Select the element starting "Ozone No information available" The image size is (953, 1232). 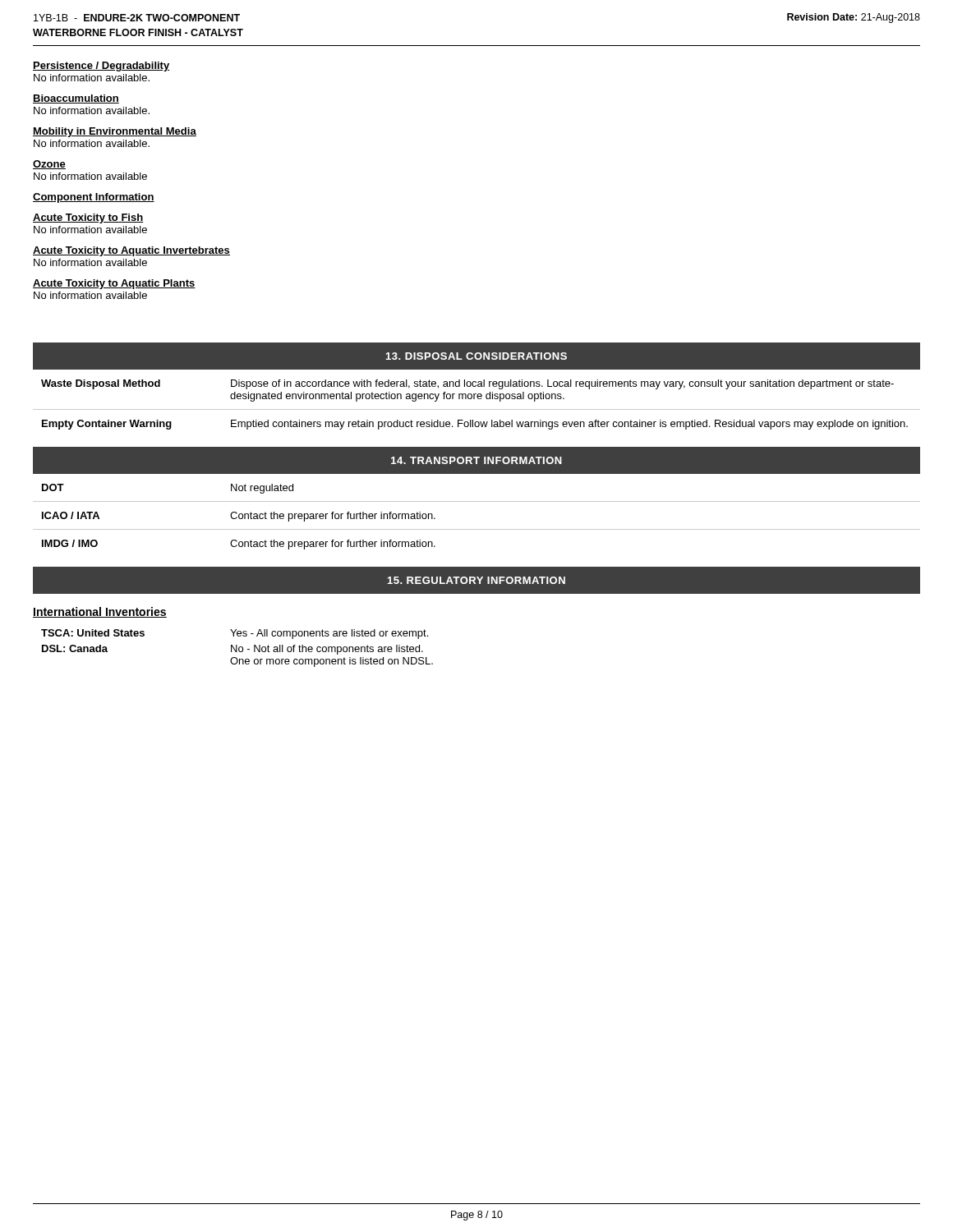point(90,170)
